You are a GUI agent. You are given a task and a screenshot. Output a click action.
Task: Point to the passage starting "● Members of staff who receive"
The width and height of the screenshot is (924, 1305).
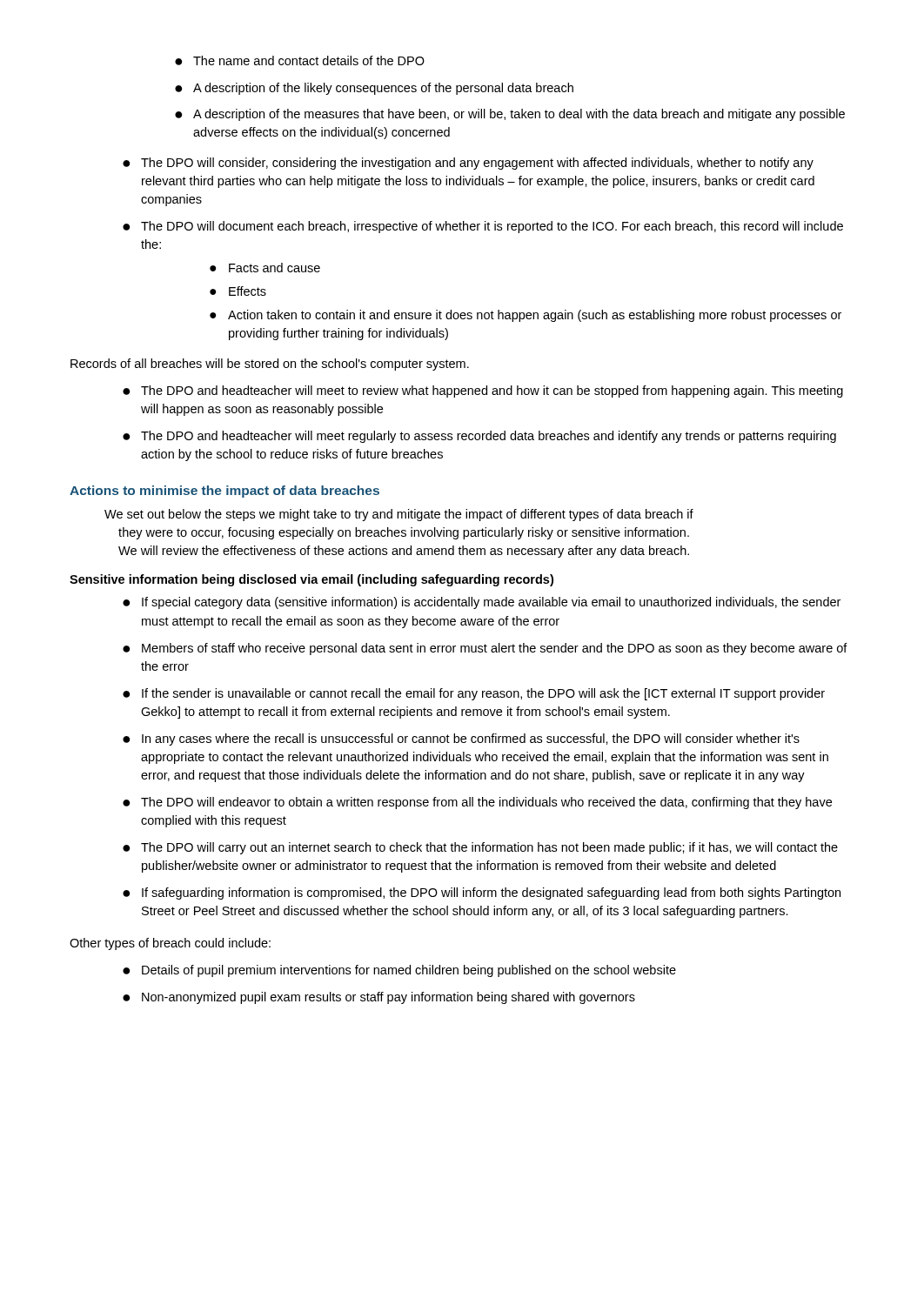tap(488, 657)
